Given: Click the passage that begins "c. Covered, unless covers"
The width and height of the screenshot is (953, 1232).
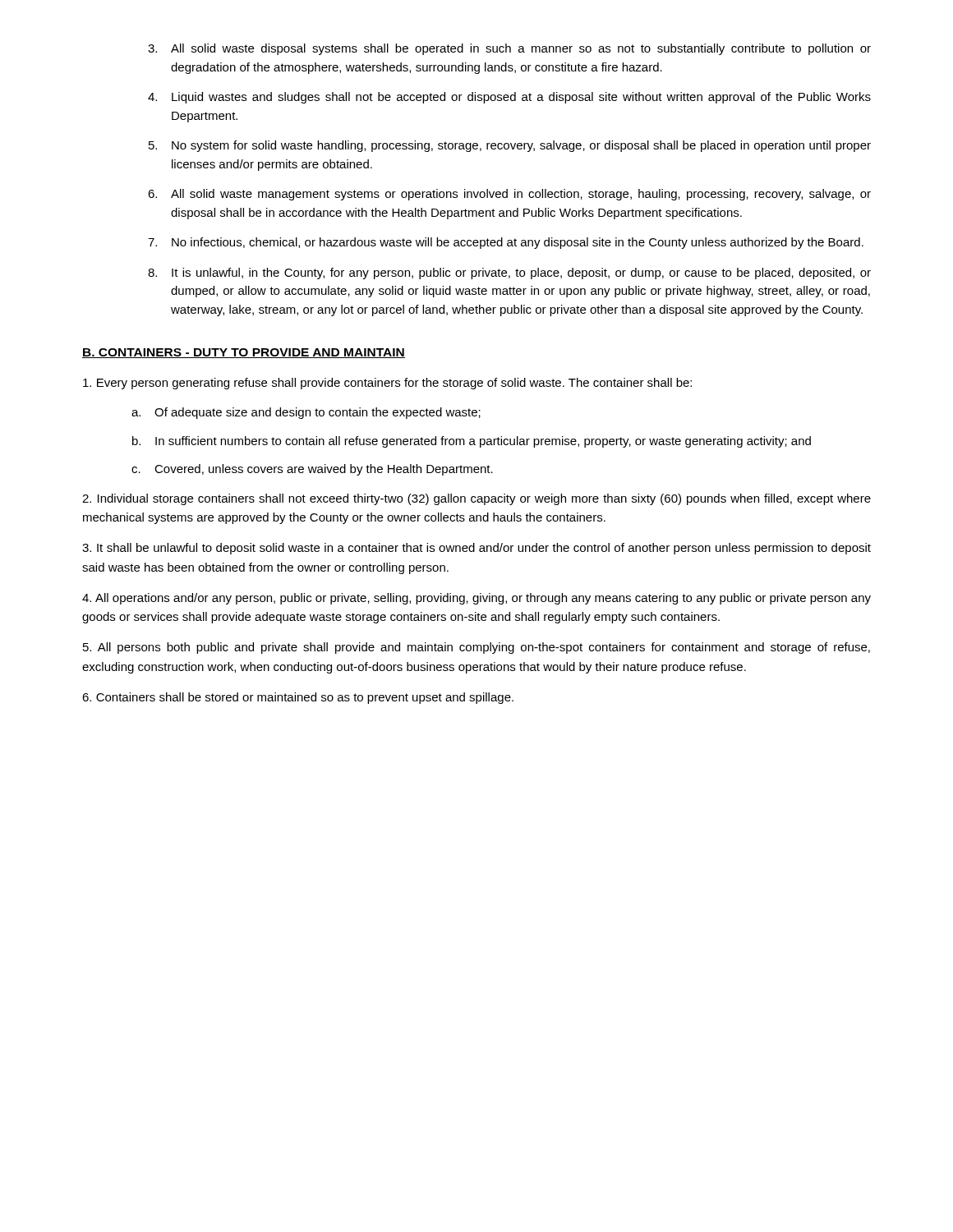Looking at the screenshot, I should pyautogui.click(x=501, y=469).
